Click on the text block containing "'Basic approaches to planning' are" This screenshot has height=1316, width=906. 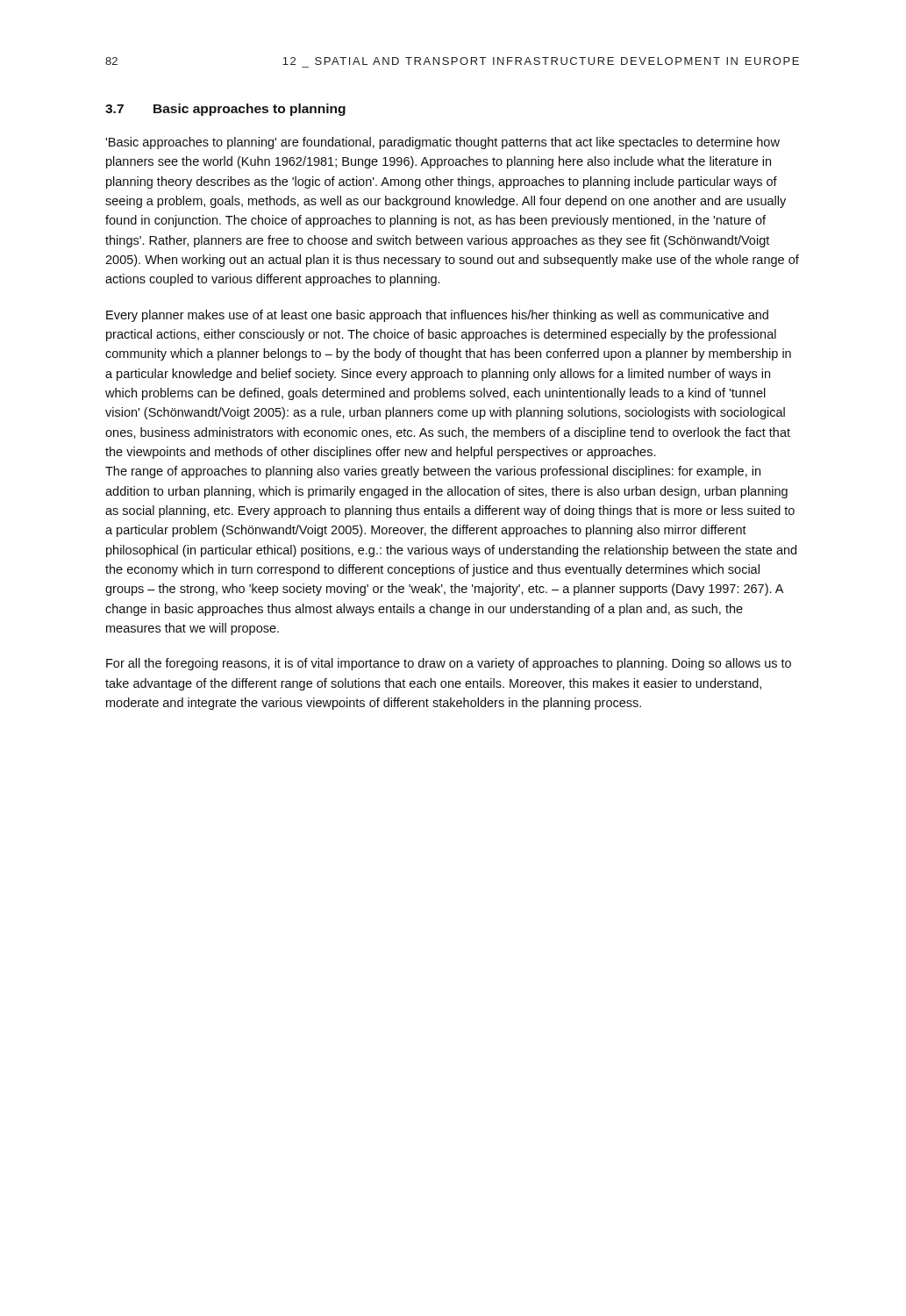point(452,211)
